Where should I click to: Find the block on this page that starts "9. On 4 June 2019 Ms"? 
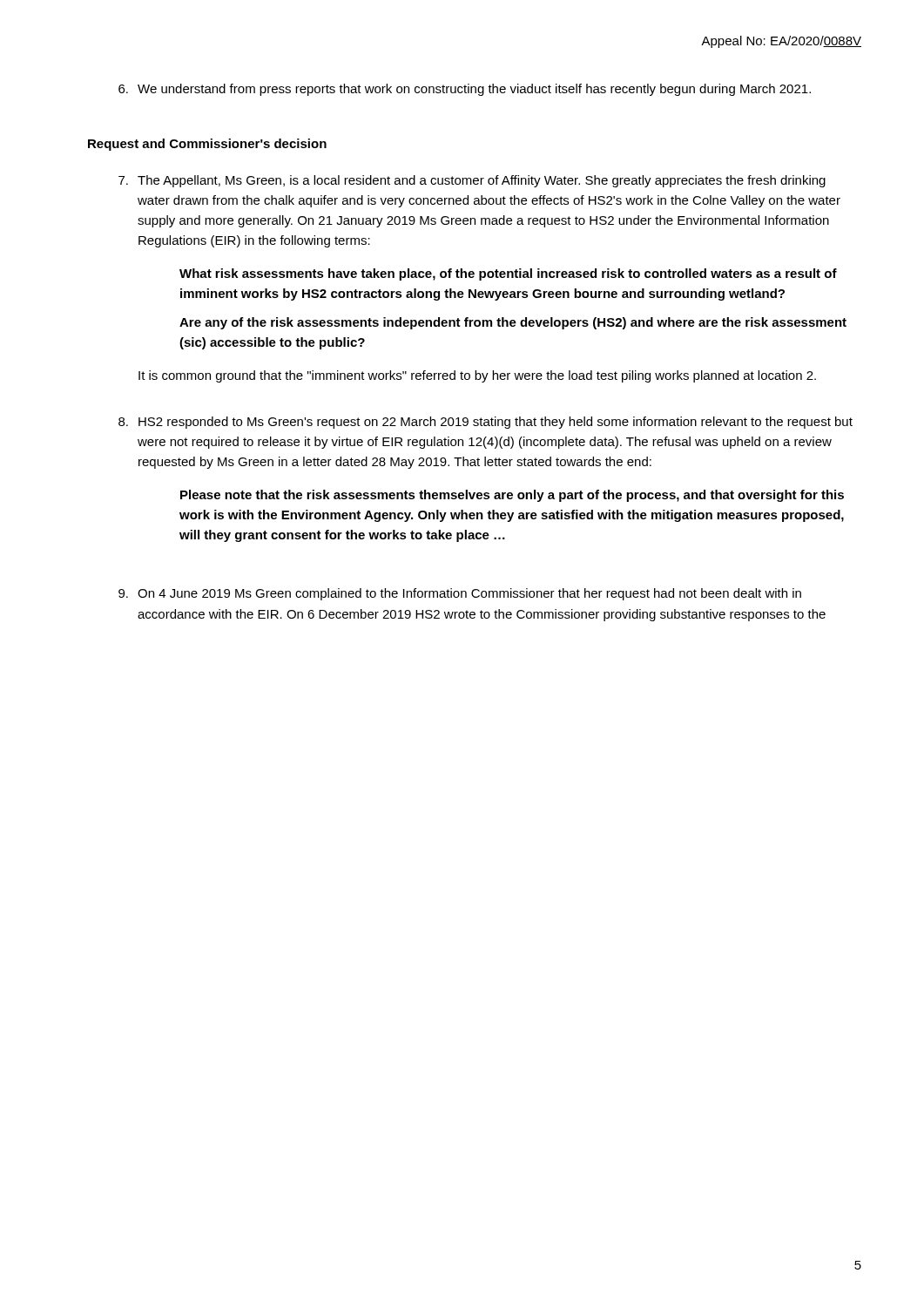coord(474,603)
